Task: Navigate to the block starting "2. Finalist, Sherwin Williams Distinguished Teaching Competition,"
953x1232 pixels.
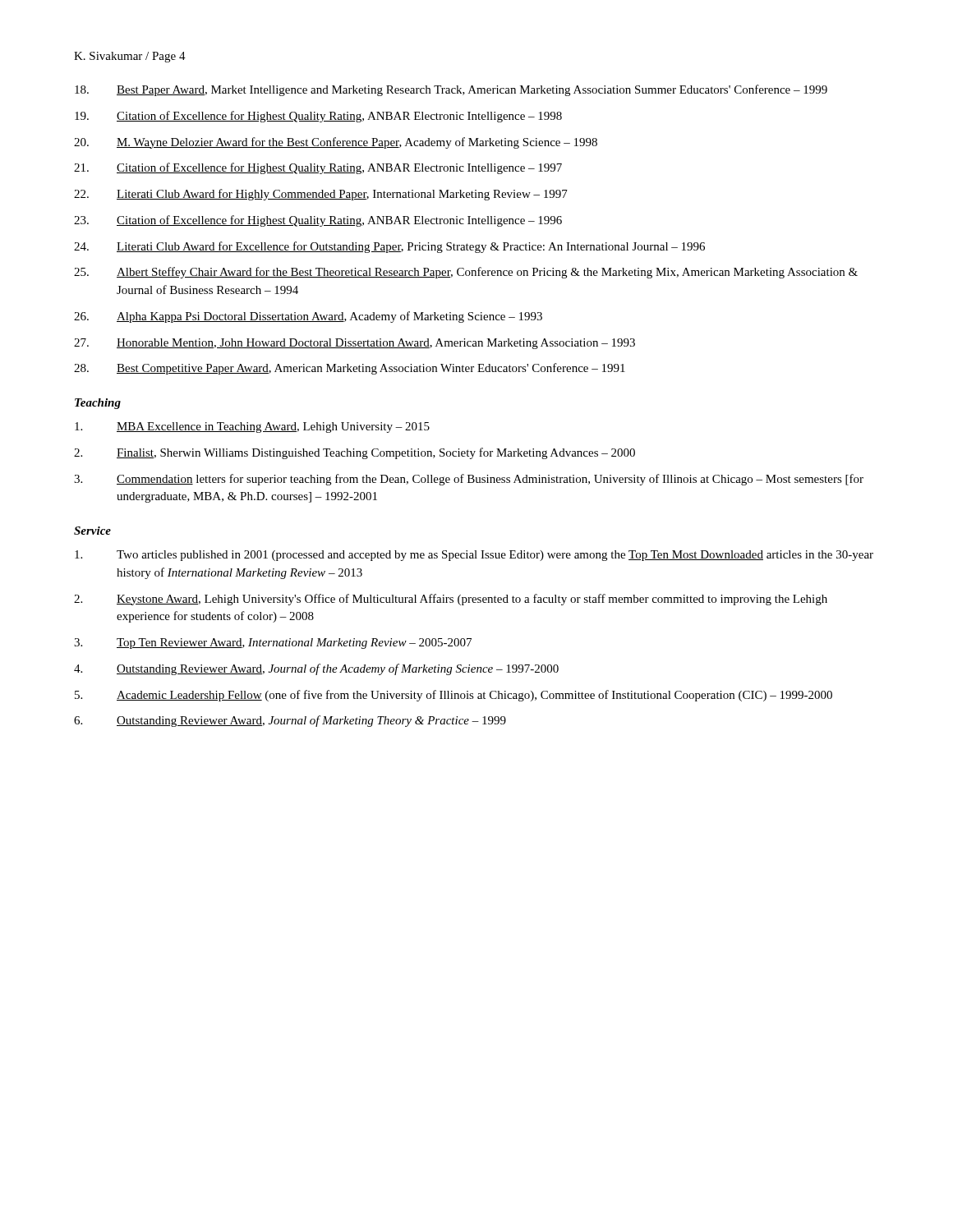Action: (x=476, y=453)
